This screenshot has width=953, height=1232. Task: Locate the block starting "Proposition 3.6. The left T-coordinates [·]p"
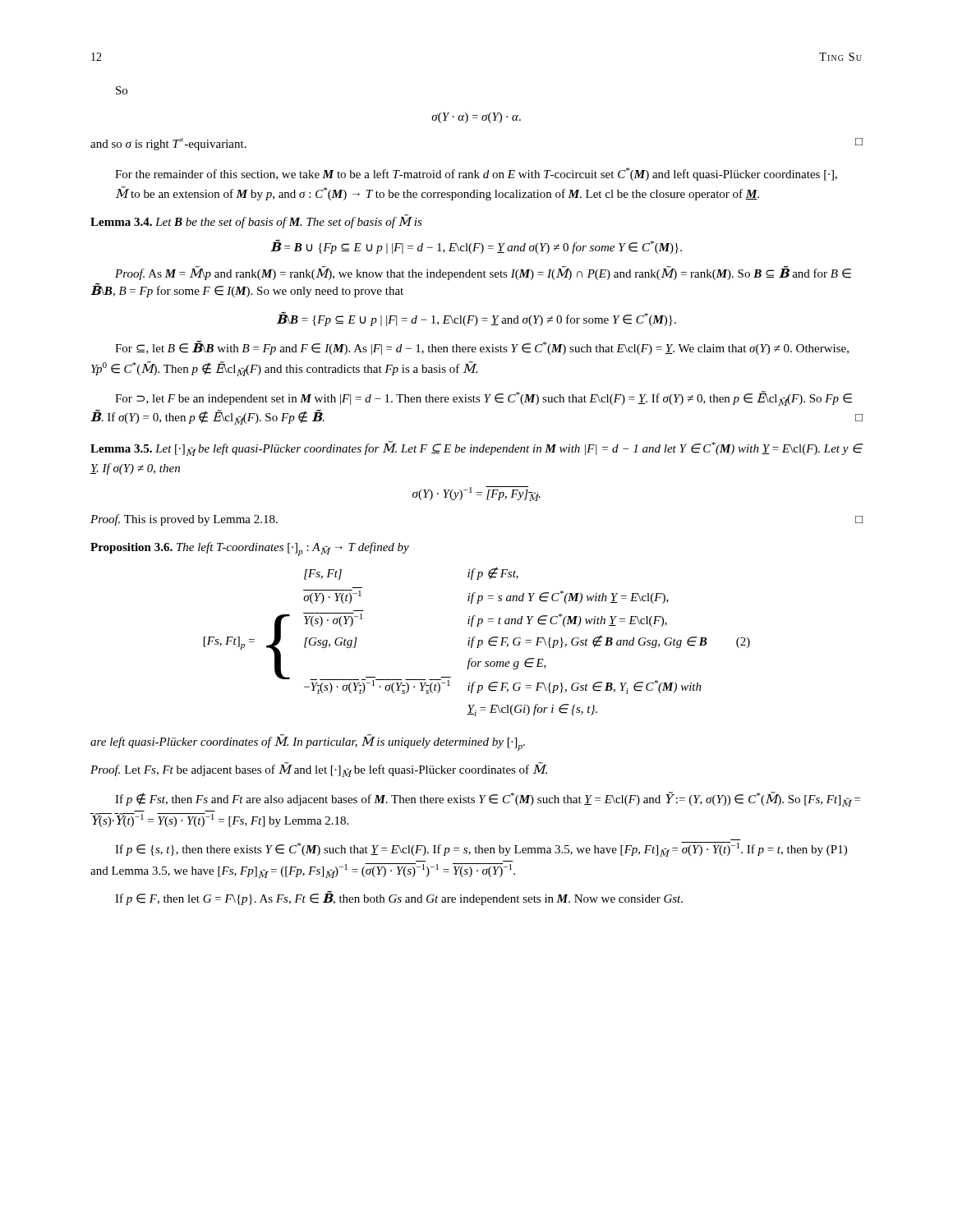click(x=250, y=548)
